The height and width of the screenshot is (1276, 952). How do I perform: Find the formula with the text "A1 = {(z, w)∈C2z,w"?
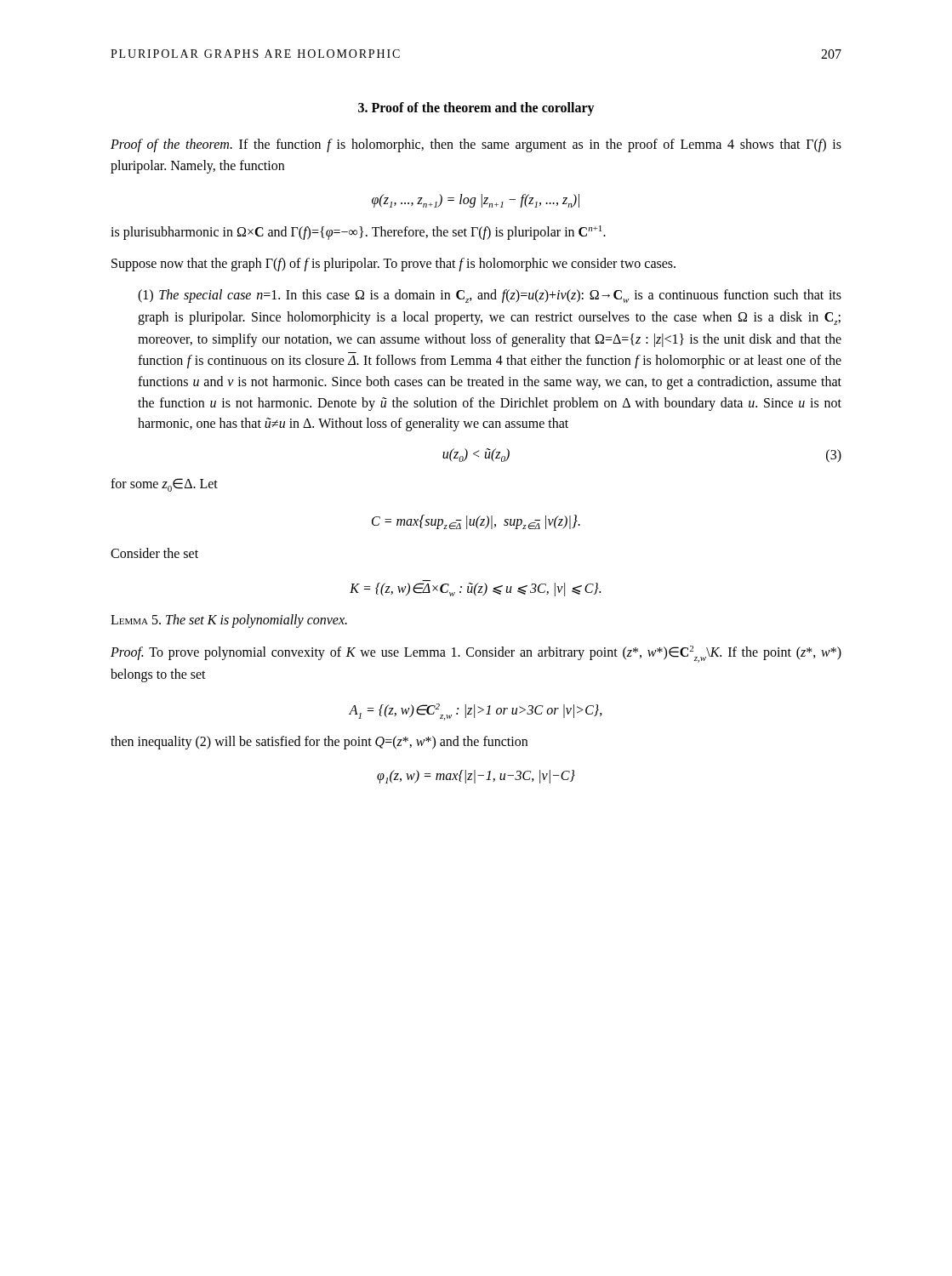(x=476, y=710)
